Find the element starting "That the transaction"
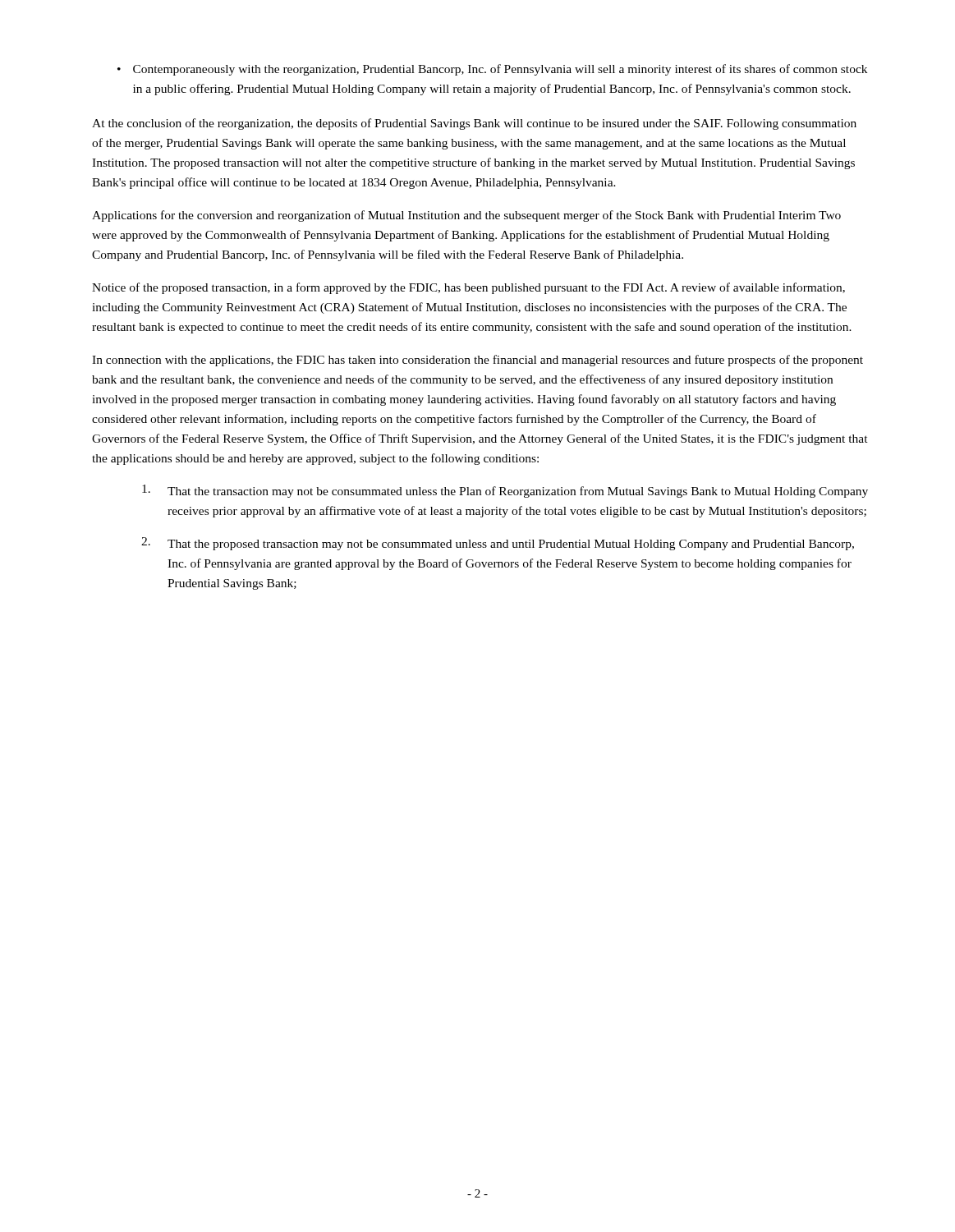Viewport: 955px width, 1232px height. pos(505,501)
